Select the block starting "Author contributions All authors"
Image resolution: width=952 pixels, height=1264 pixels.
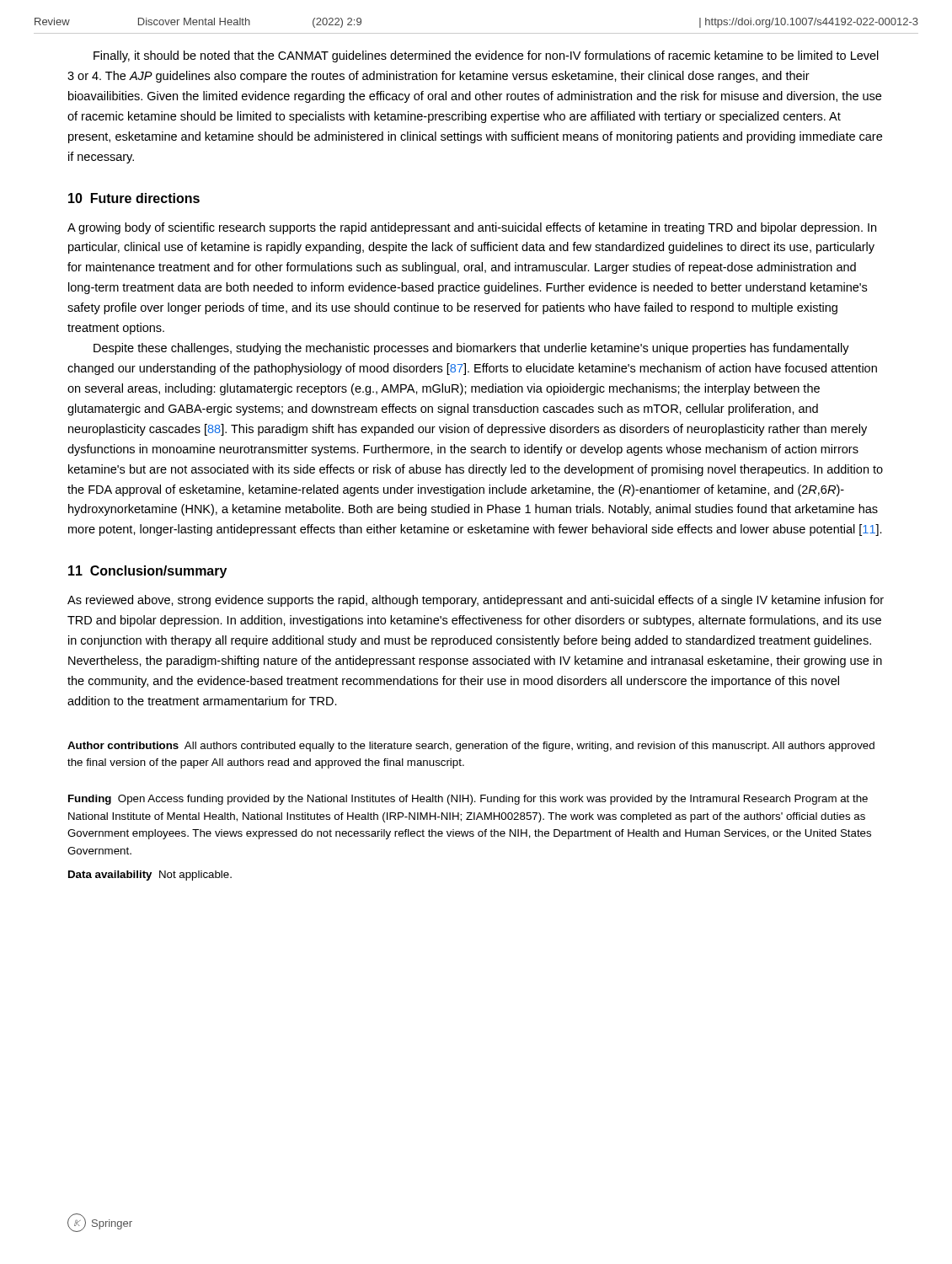pyautogui.click(x=471, y=754)
